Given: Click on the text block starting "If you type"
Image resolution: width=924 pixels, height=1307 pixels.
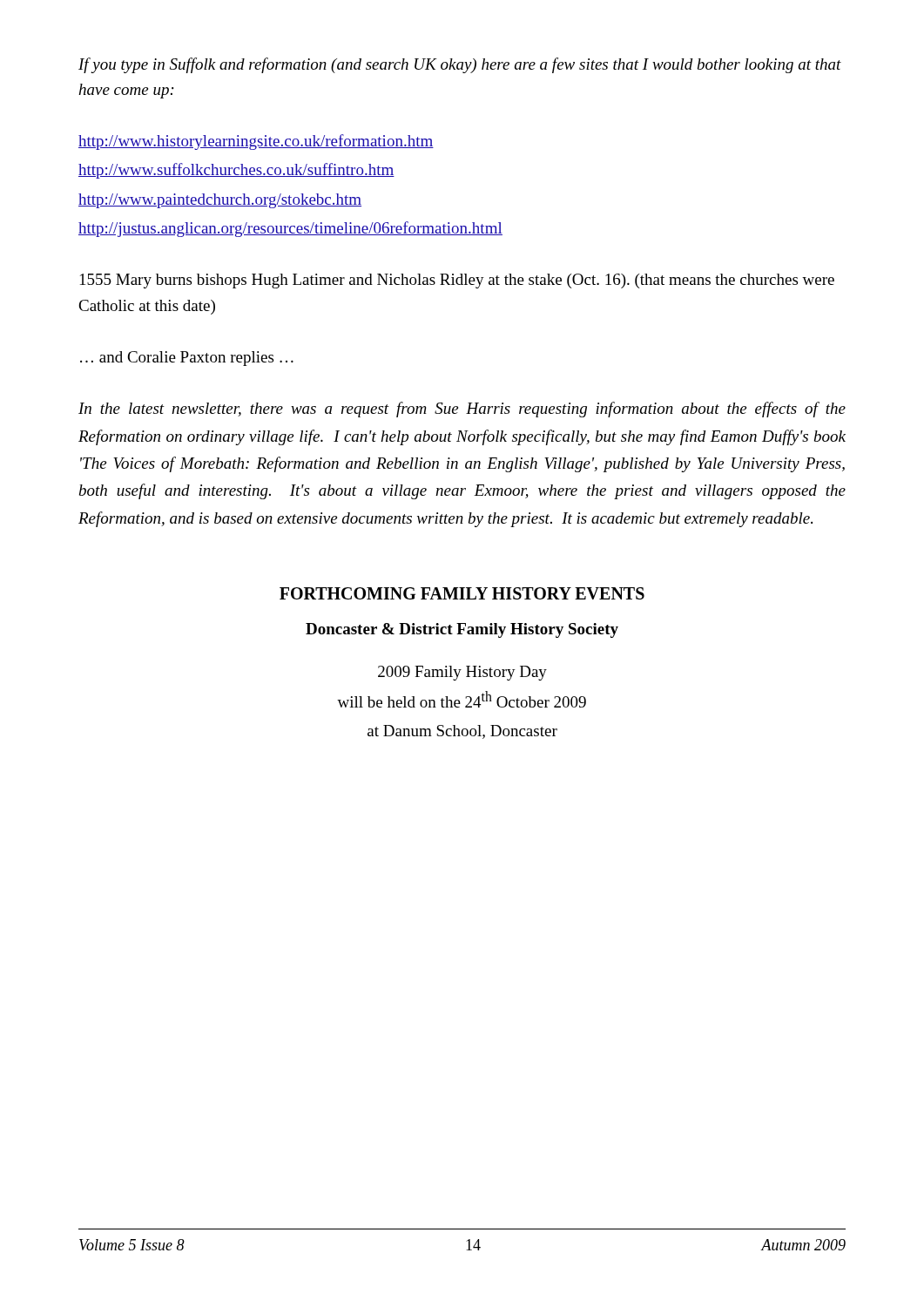Looking at the screenshot, I should click(460, 76).
